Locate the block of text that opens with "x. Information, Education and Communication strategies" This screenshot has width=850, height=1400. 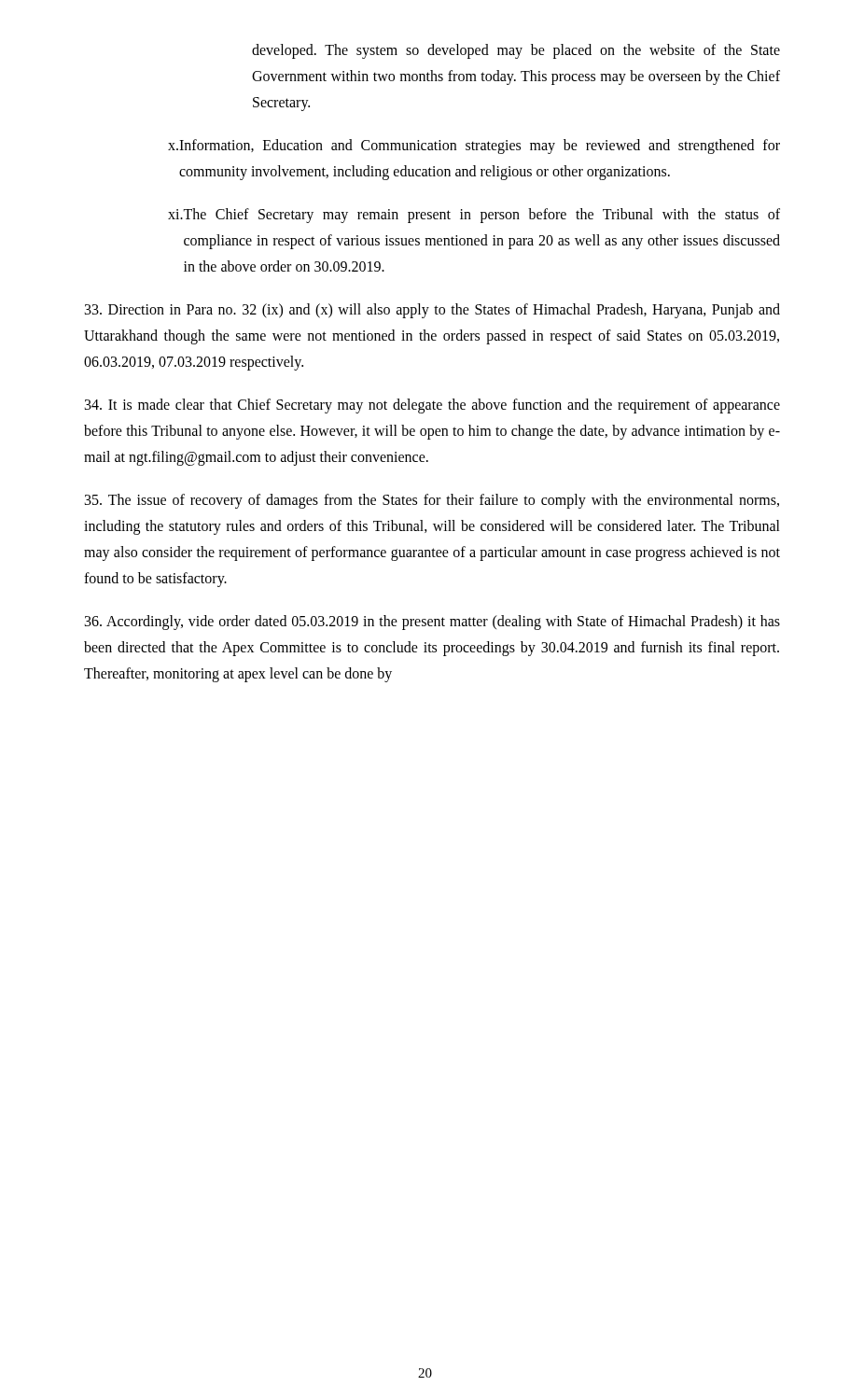432,159
